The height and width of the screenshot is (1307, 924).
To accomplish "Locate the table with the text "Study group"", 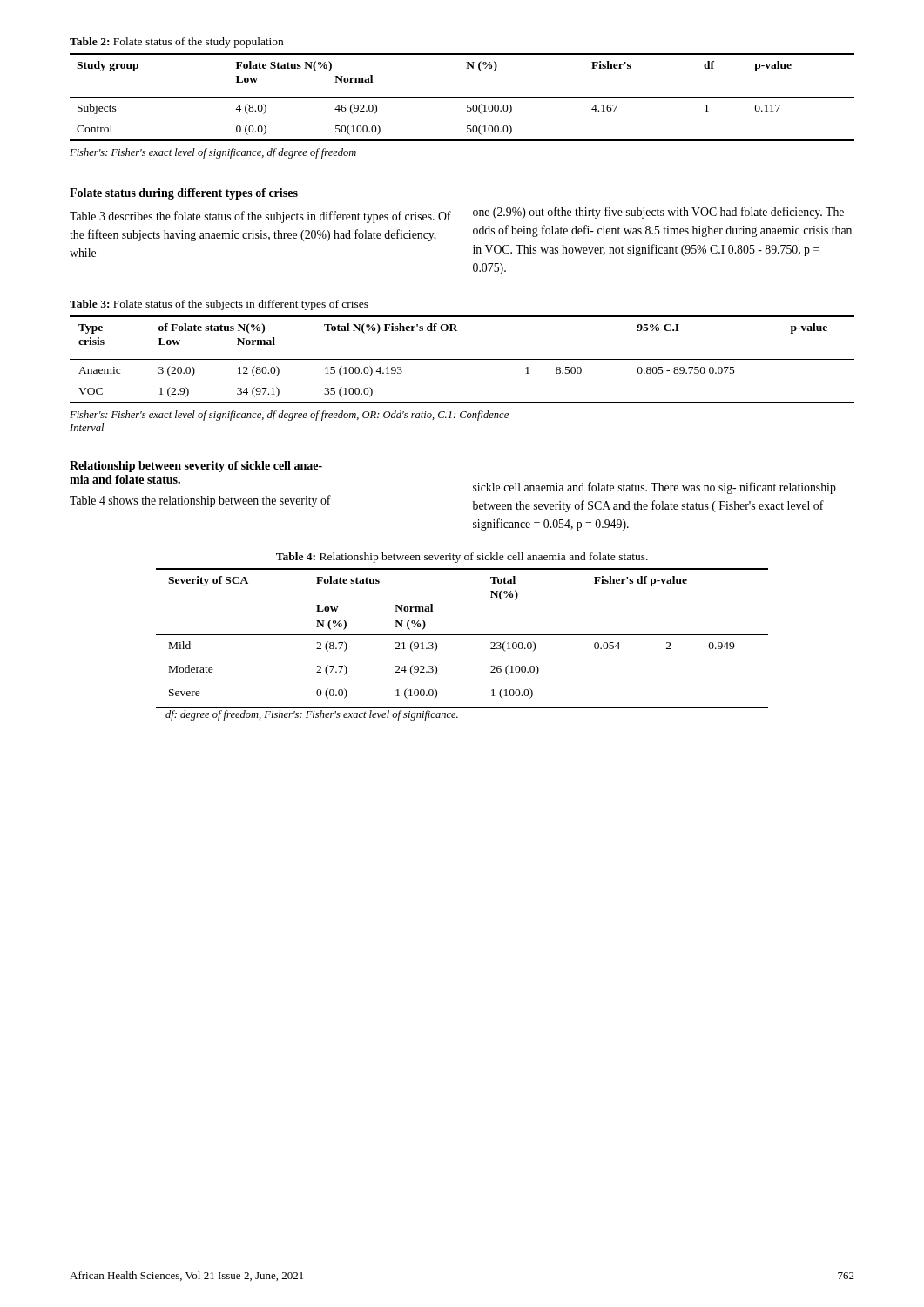I will point(462,97).
